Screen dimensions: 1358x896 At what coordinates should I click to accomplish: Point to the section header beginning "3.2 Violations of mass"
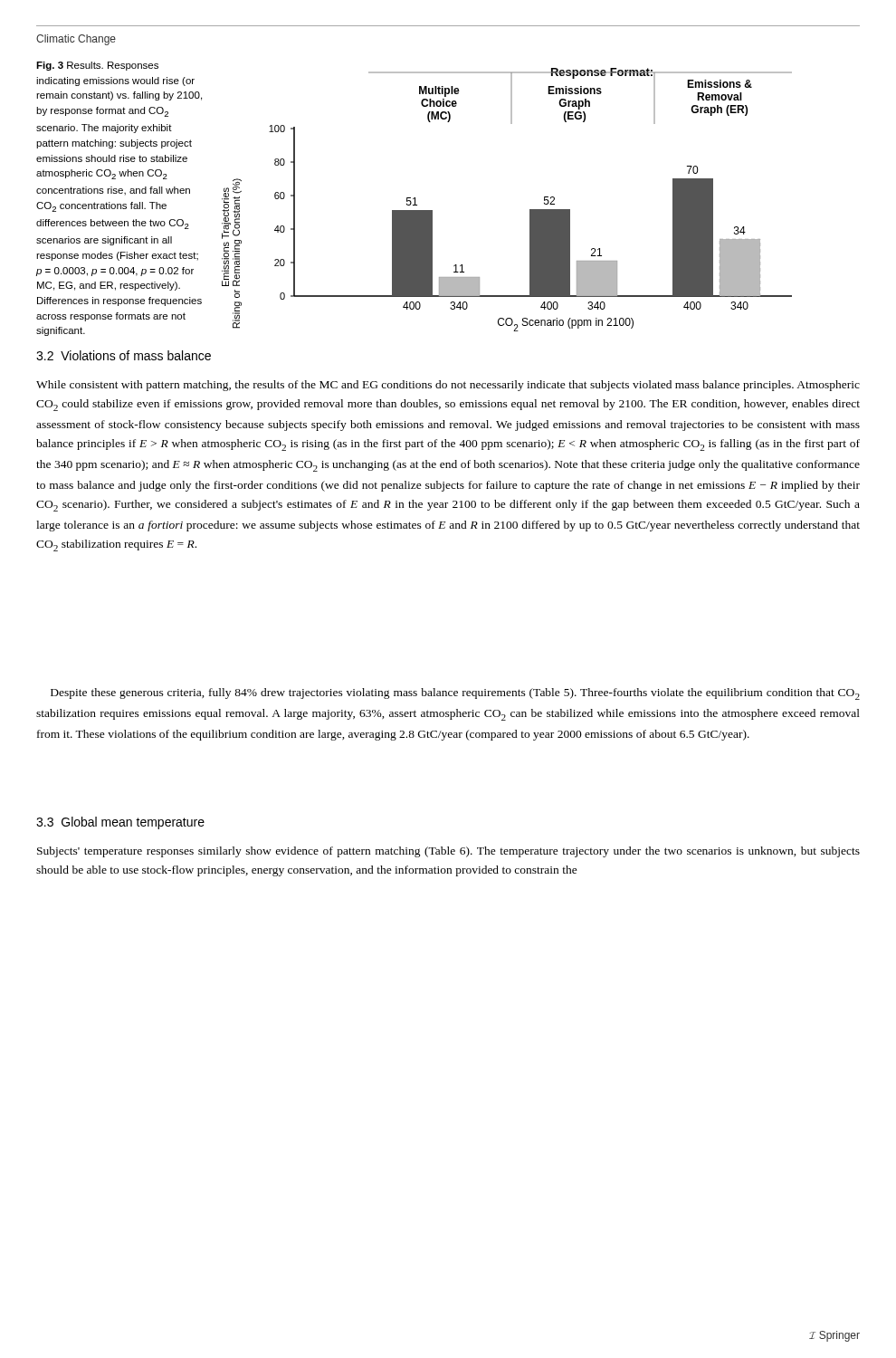click(x=124, y=356)
